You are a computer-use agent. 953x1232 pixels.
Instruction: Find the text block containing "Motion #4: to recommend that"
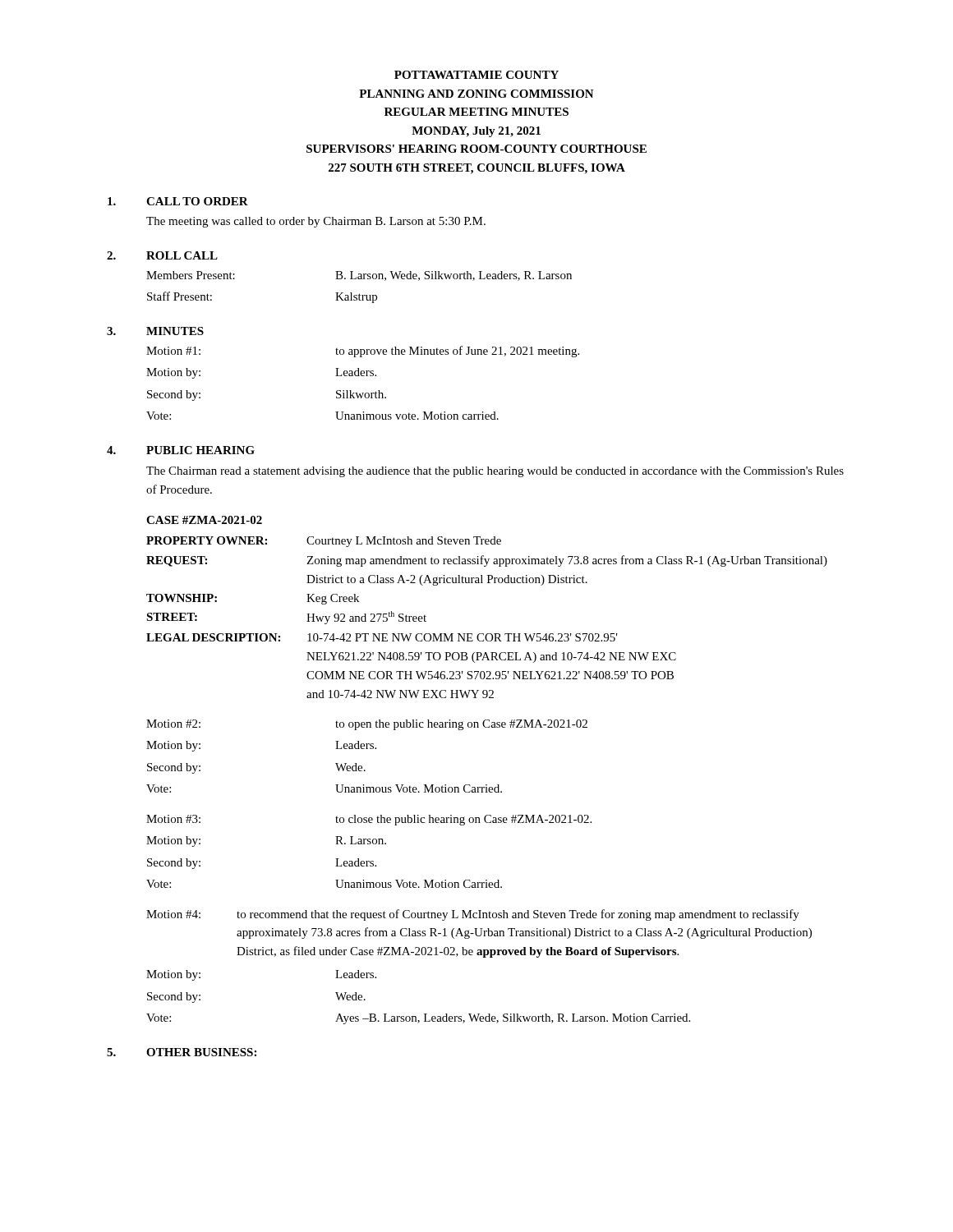(496, 966)
